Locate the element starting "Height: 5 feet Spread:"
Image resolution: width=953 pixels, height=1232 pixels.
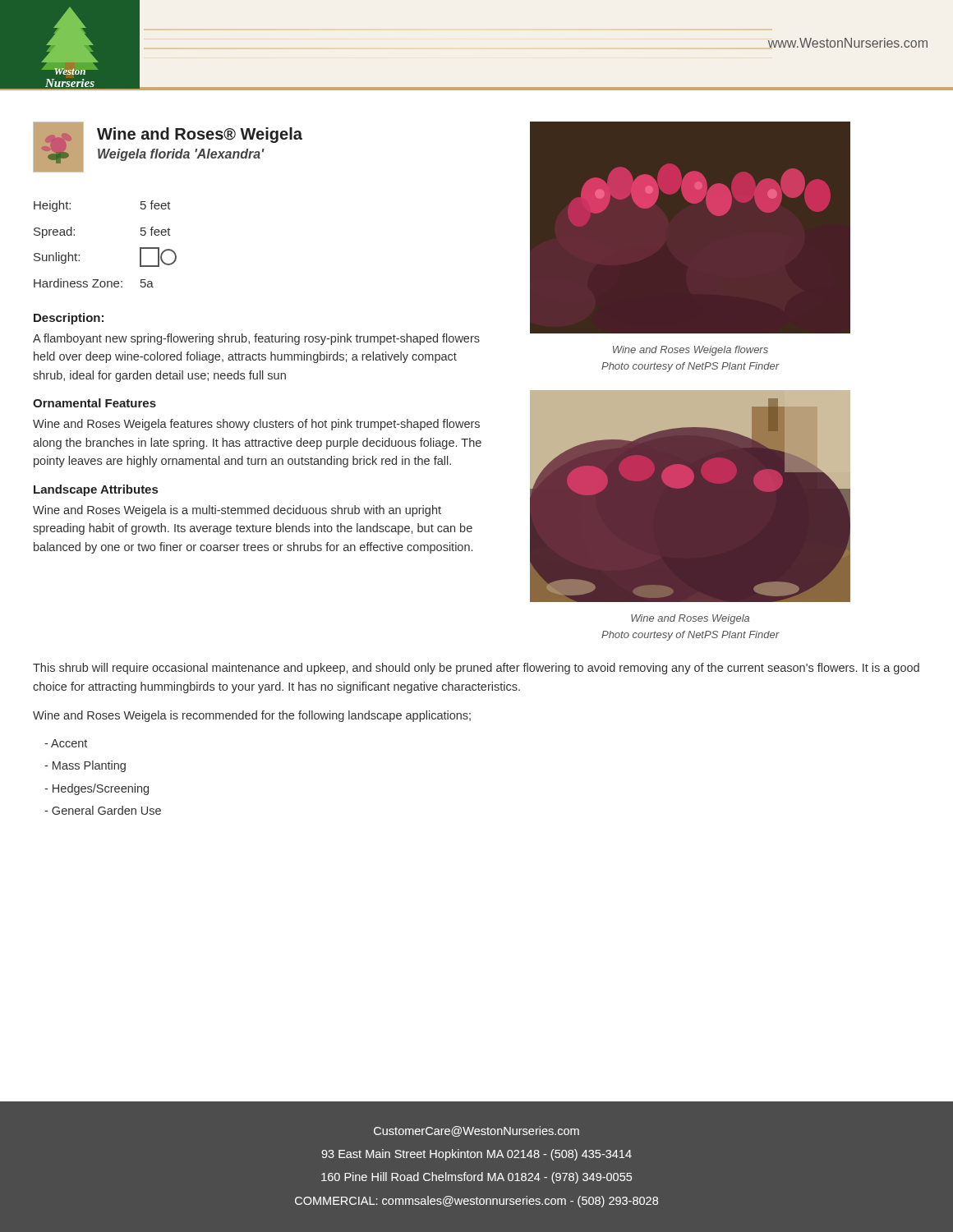point(50,206)
